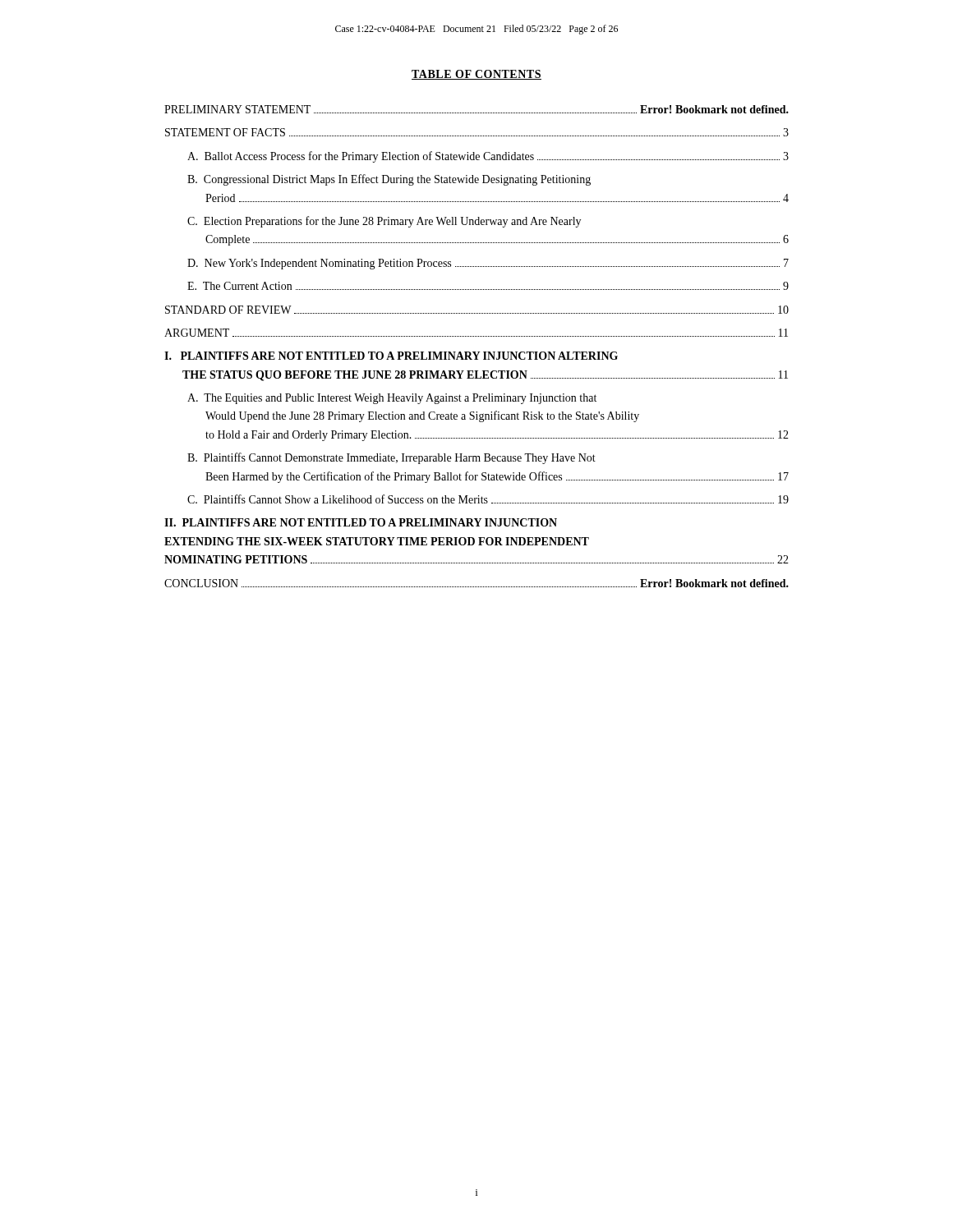This screenshot has height=1232, width=953.
Task: Find "CONCLUSION Error! Bookmark not defined." on this page
Action: coord(476,584)
